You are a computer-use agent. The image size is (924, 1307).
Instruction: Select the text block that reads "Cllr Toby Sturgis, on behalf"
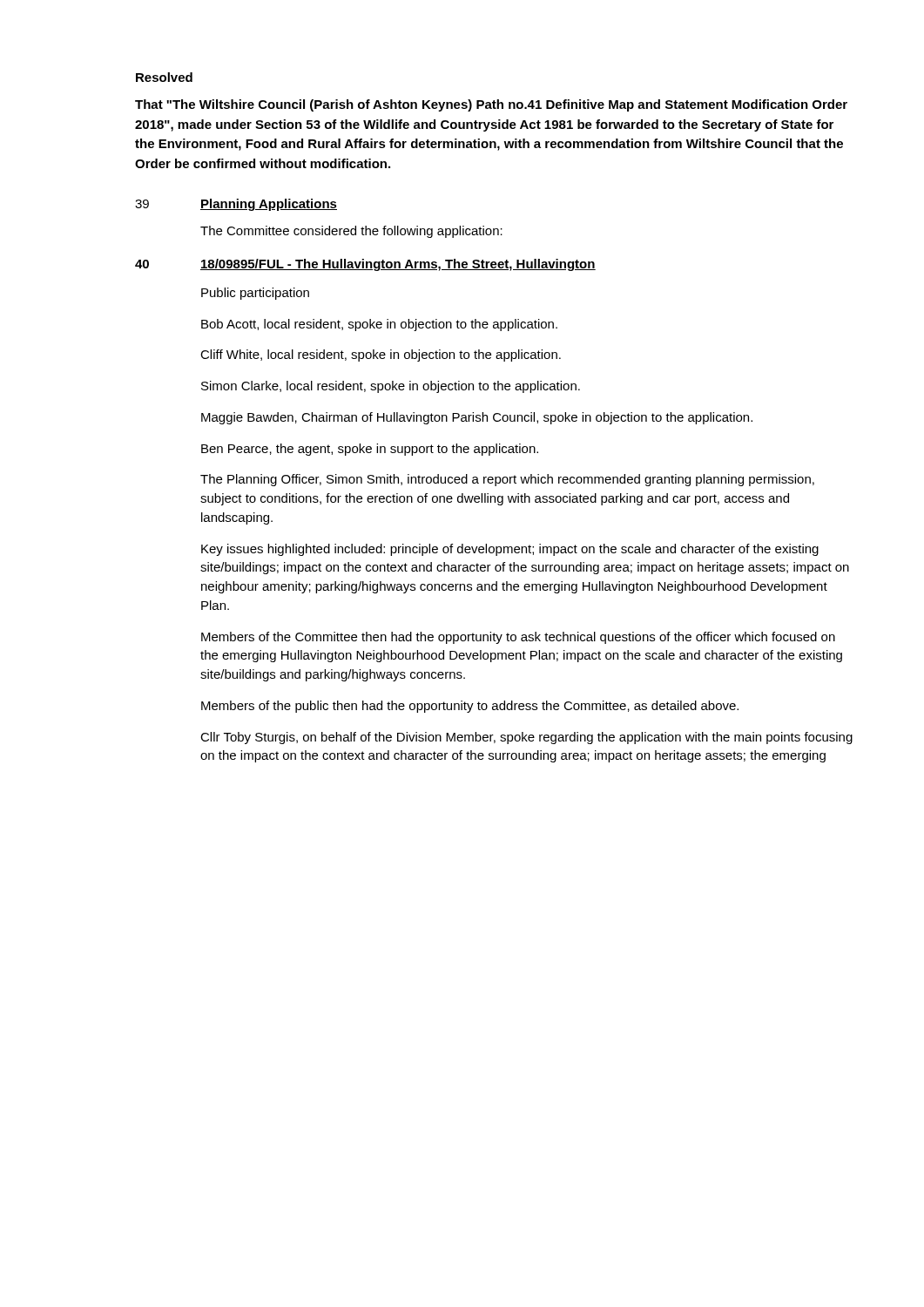527,746
